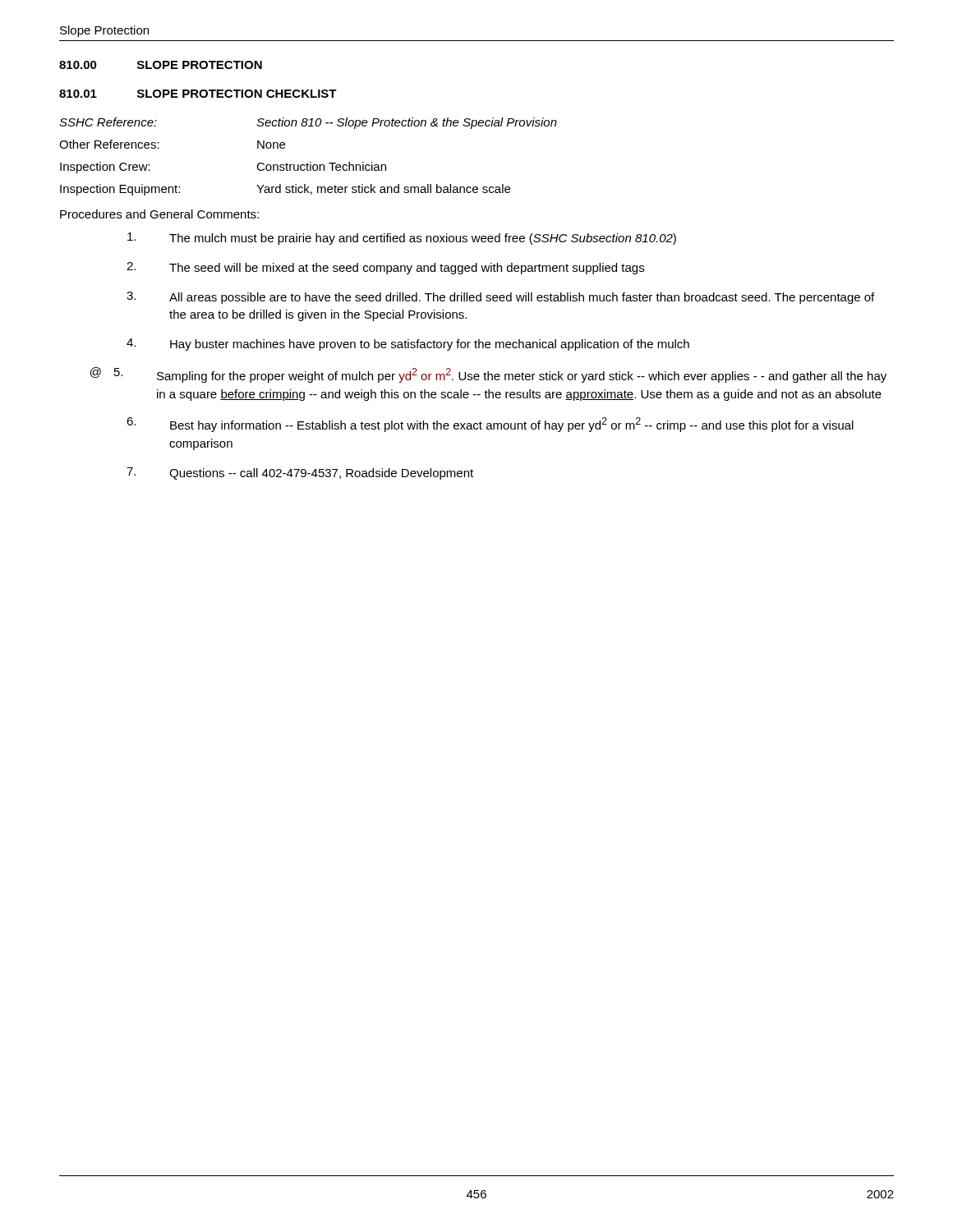Click on the text that reads "Other References: None"
This screenshot has width=953, height=1232.
106,145
